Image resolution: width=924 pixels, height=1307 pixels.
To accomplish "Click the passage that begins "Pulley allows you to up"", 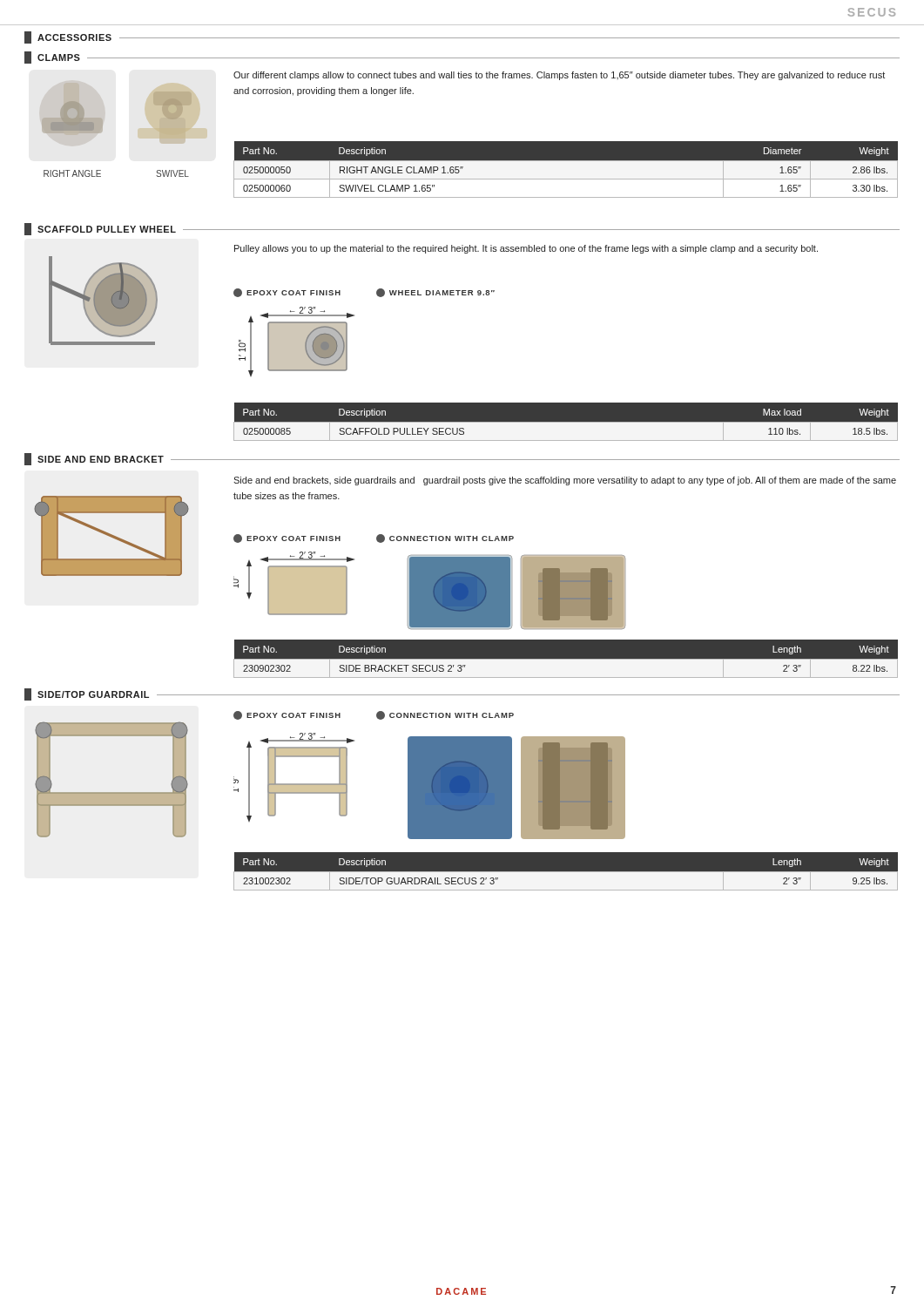I will pos(566,249).
